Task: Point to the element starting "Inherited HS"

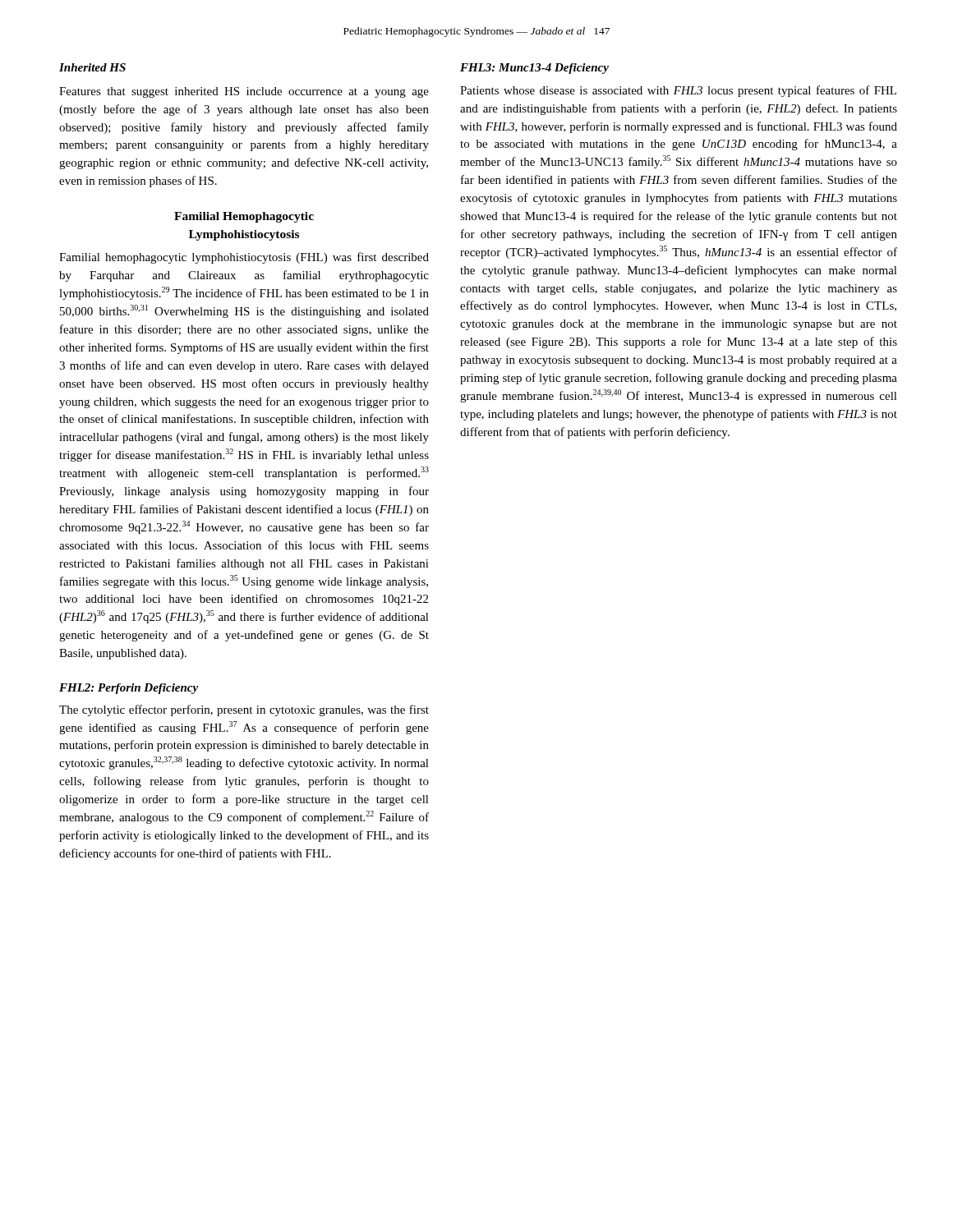Action: [x=93, y=67]
